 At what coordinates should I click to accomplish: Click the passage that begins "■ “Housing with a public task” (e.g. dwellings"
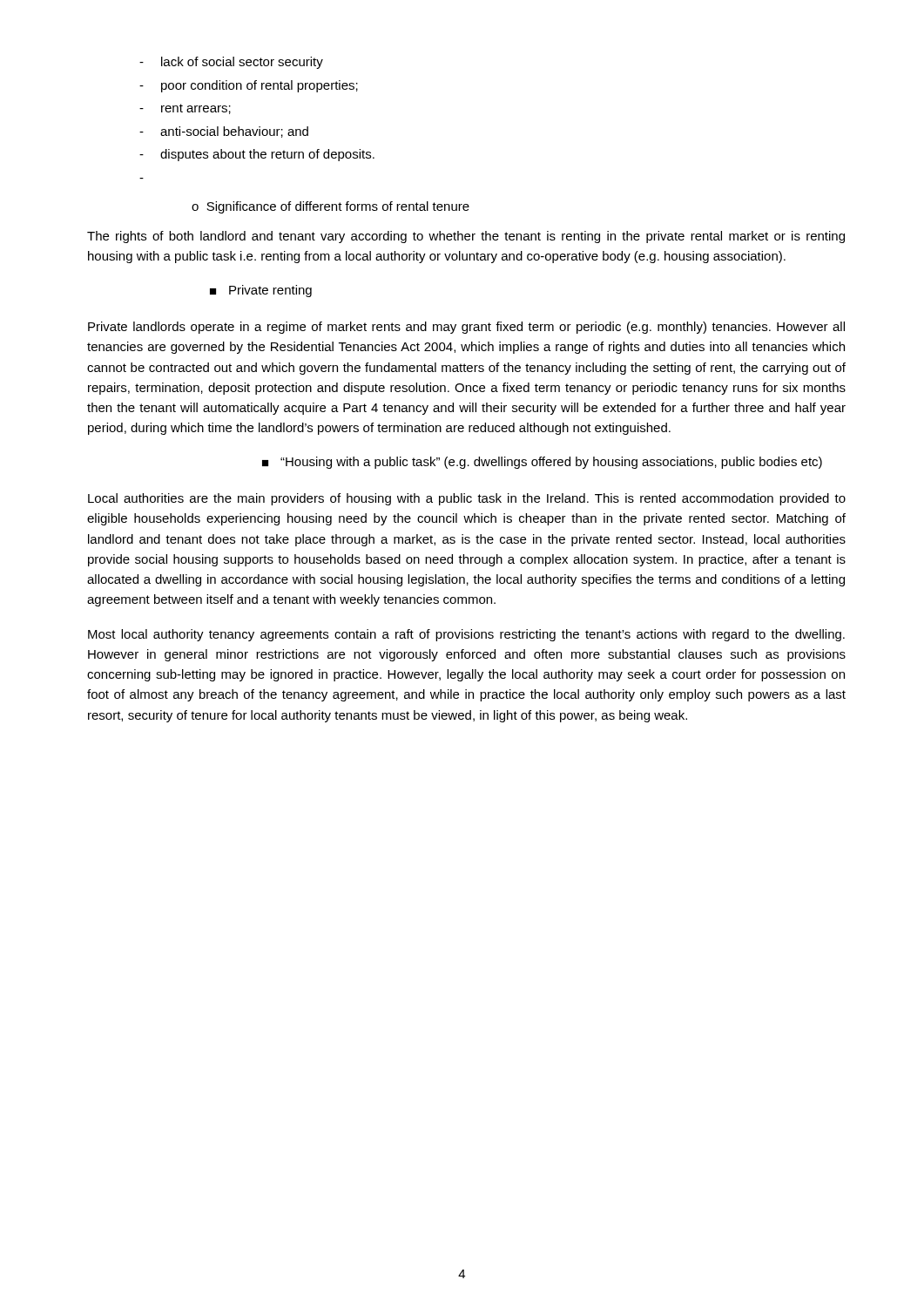pos(542,462)
